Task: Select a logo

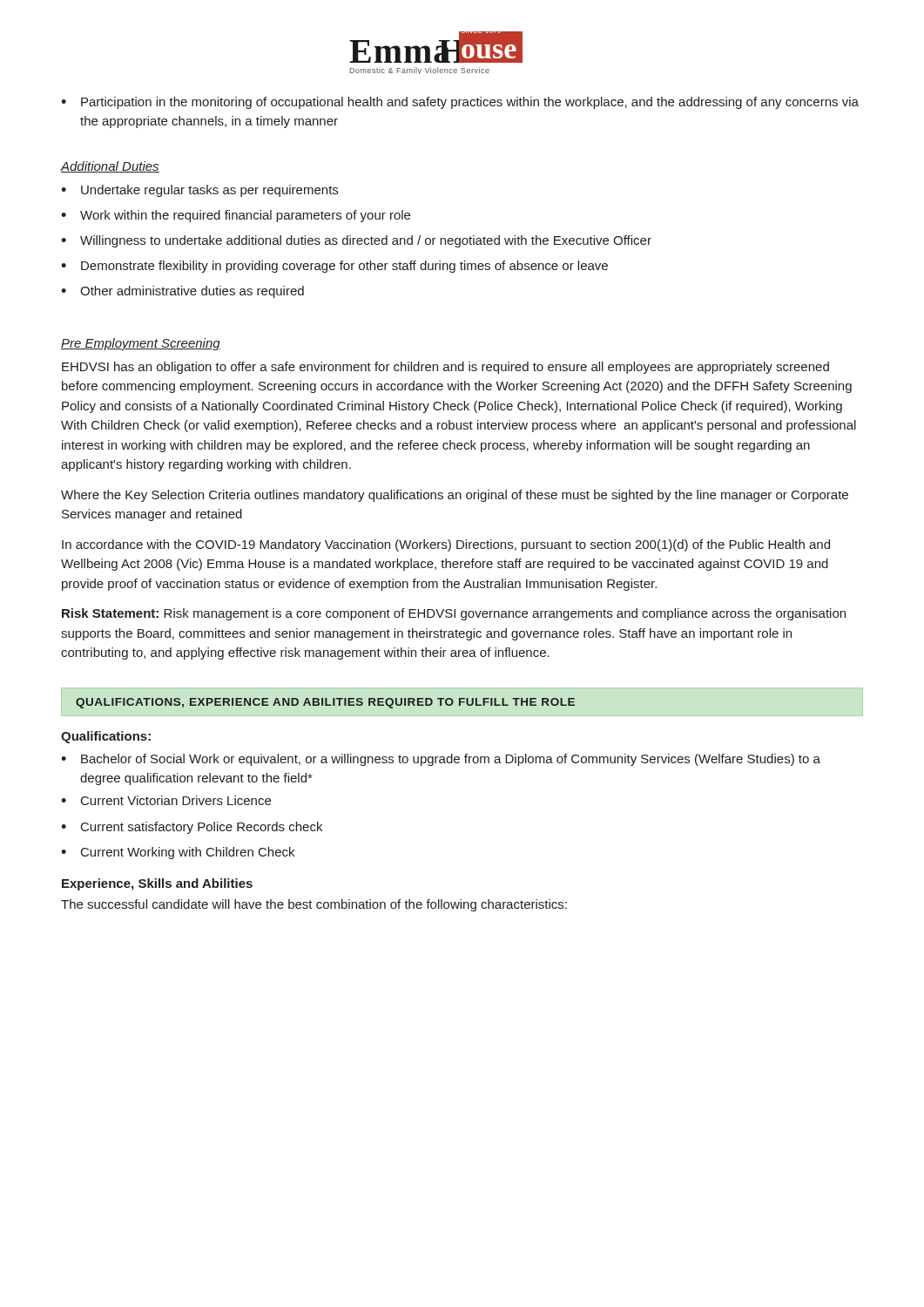Action: pyautogui.click(x=462, y=51)
